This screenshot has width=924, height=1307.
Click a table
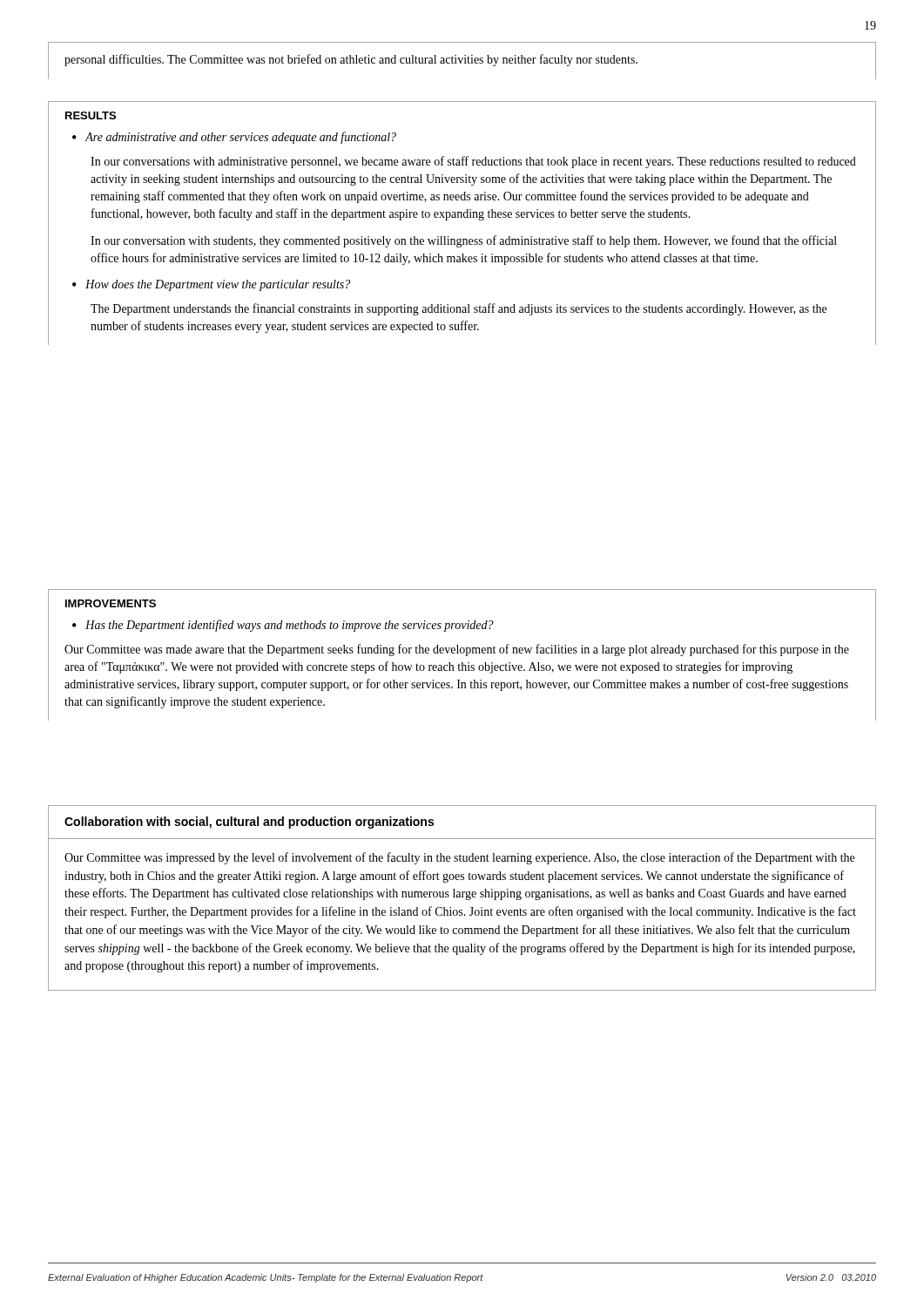(x=462, y=898)
